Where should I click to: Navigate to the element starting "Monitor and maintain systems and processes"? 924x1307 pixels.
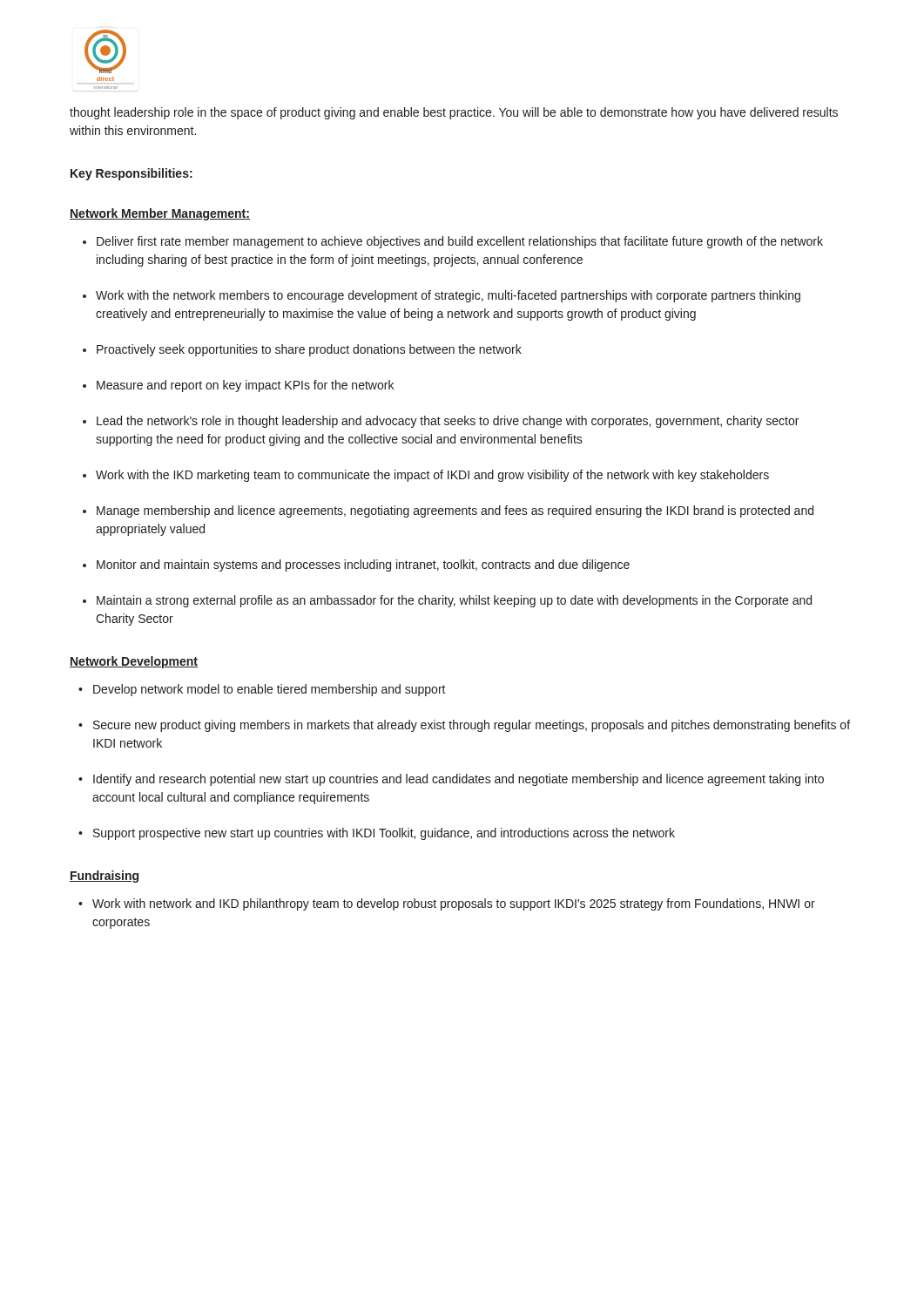point(462,565)
